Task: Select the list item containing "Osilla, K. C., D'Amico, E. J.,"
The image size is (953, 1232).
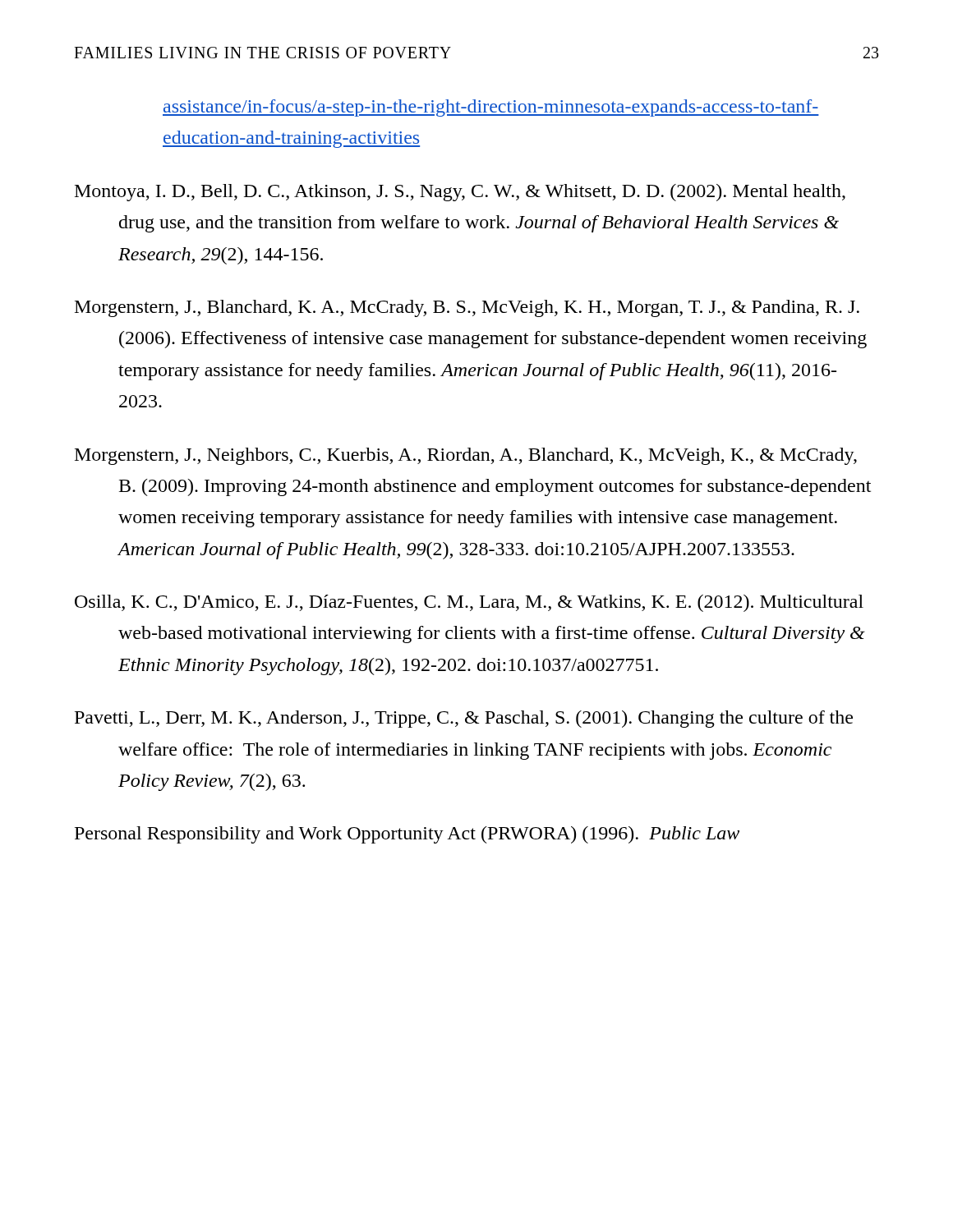Action: pyautogui.click(x=469, y=633)
